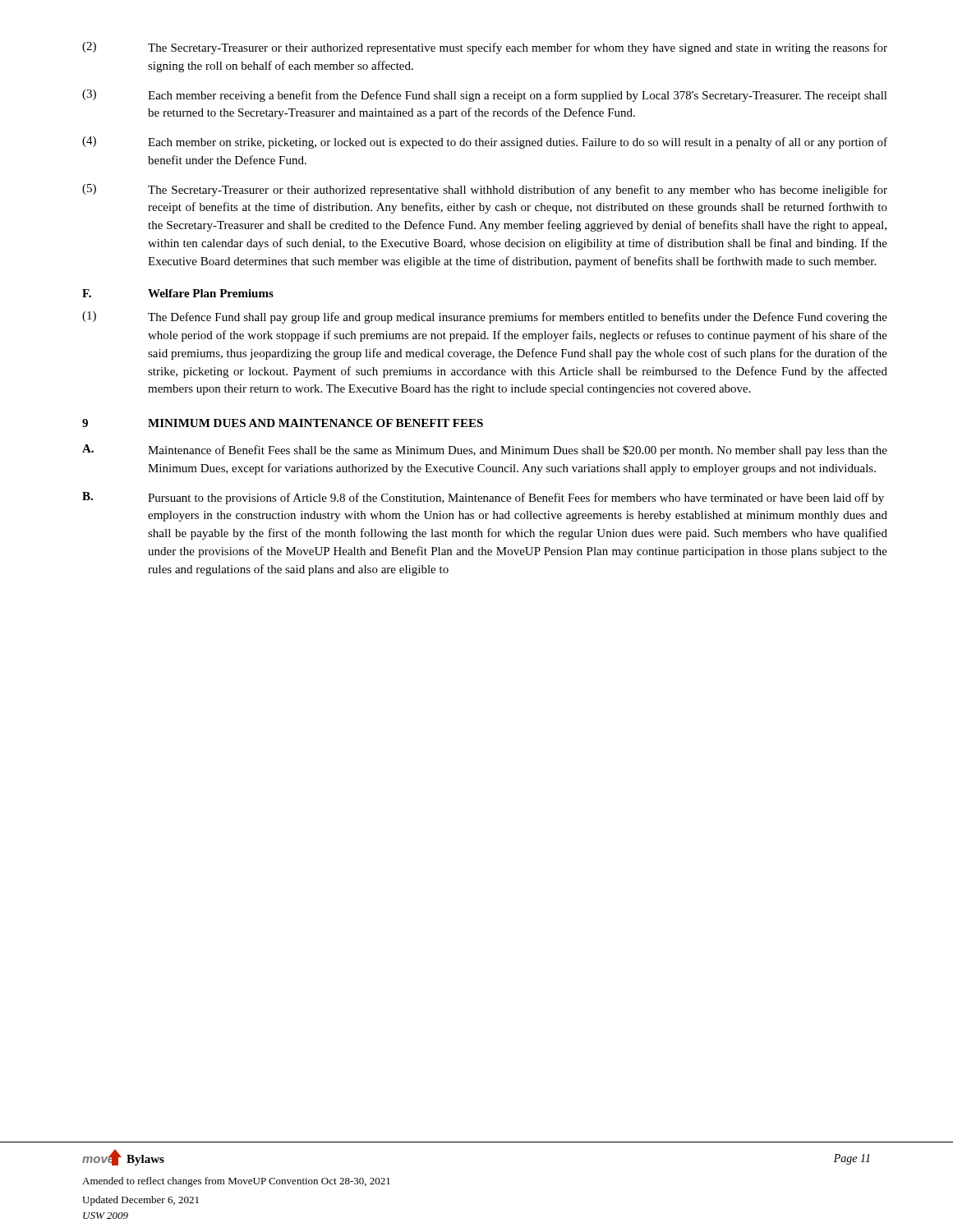
Task: Find the text block starting "9 MINIMUM DUES AND MAINTENANCE"
Action: point(283,423)
